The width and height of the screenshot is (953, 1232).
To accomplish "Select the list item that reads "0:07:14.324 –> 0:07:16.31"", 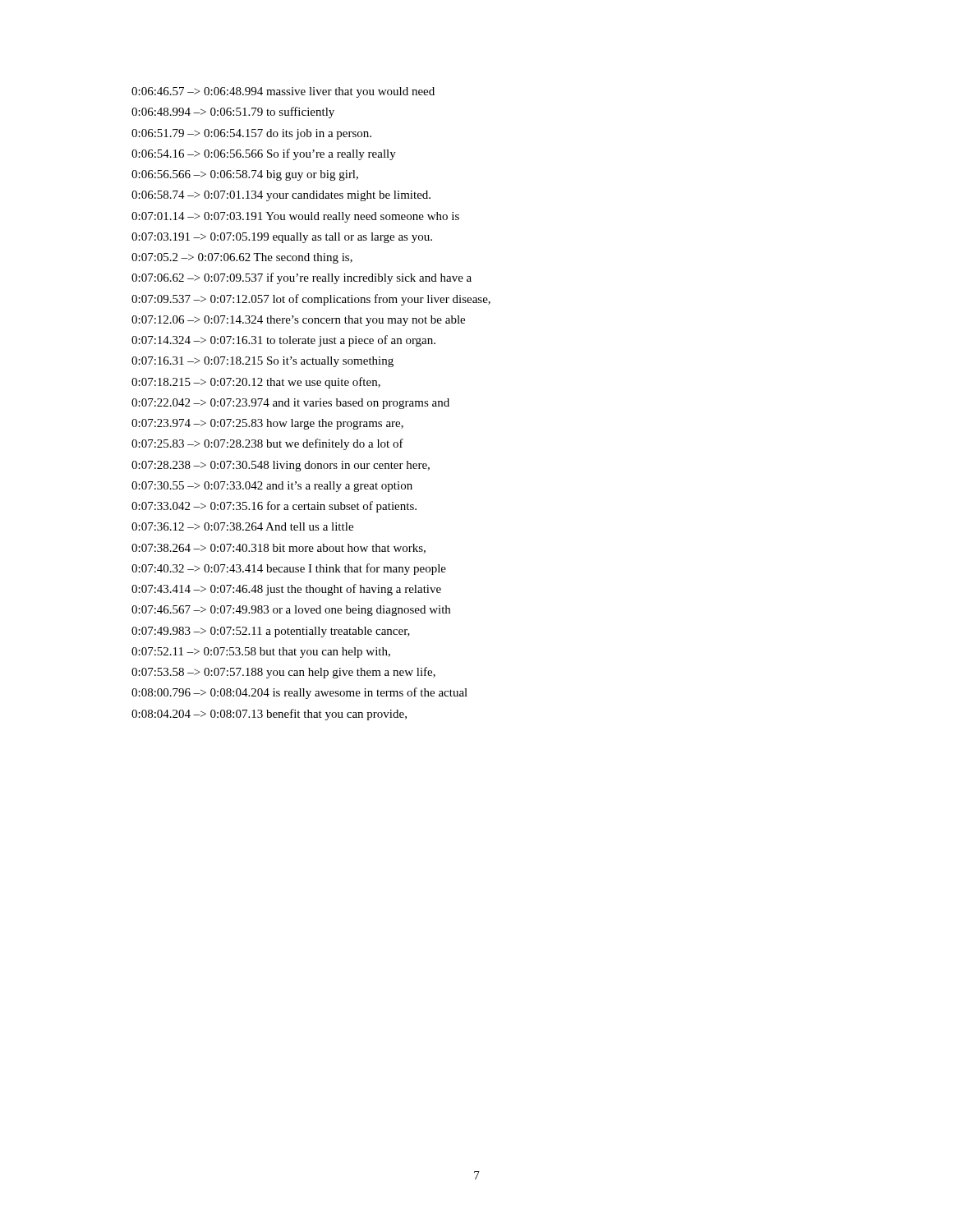I will click(x=284, y=340).
